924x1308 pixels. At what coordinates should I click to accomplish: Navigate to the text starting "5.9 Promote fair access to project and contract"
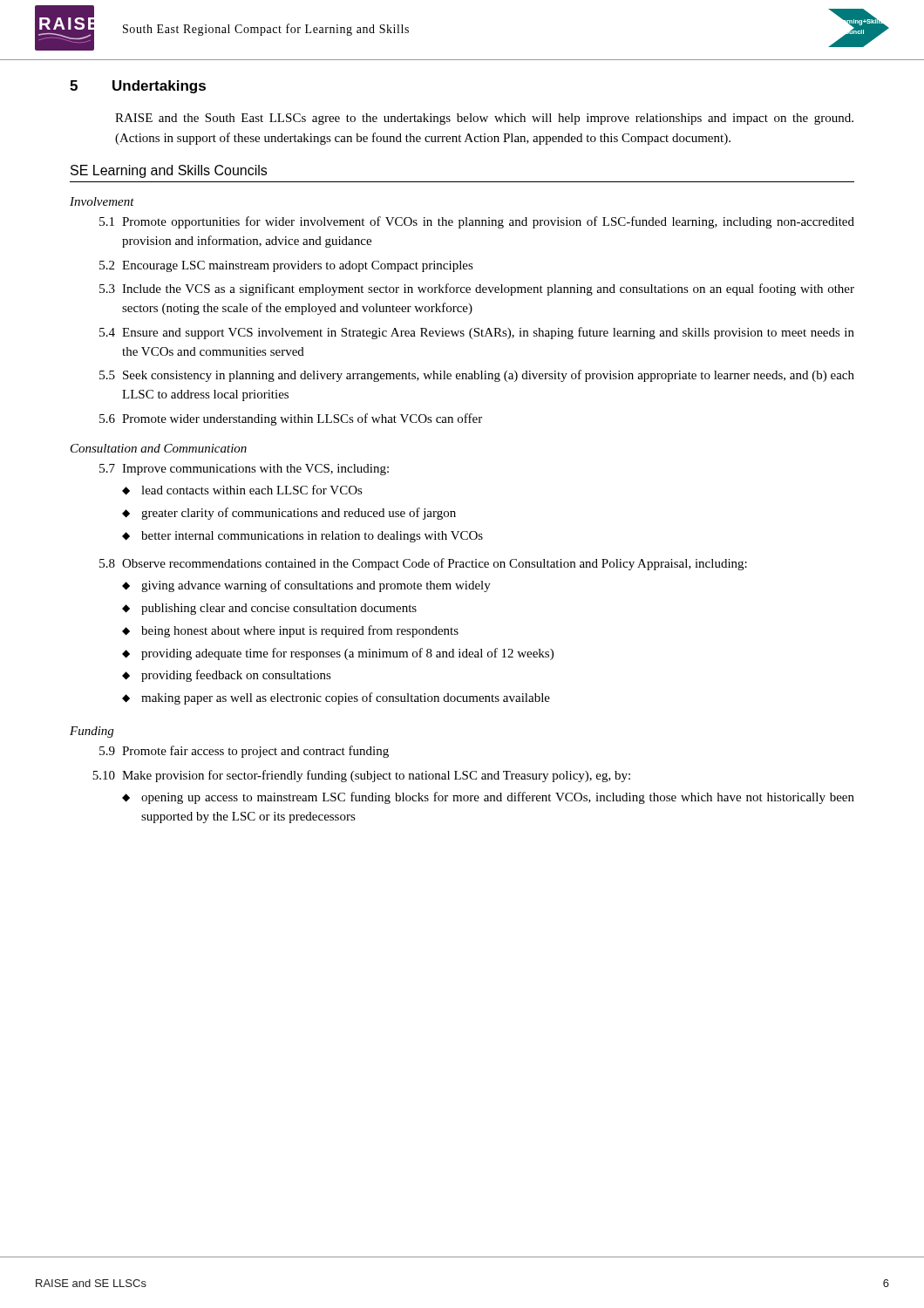pos(244,752)
